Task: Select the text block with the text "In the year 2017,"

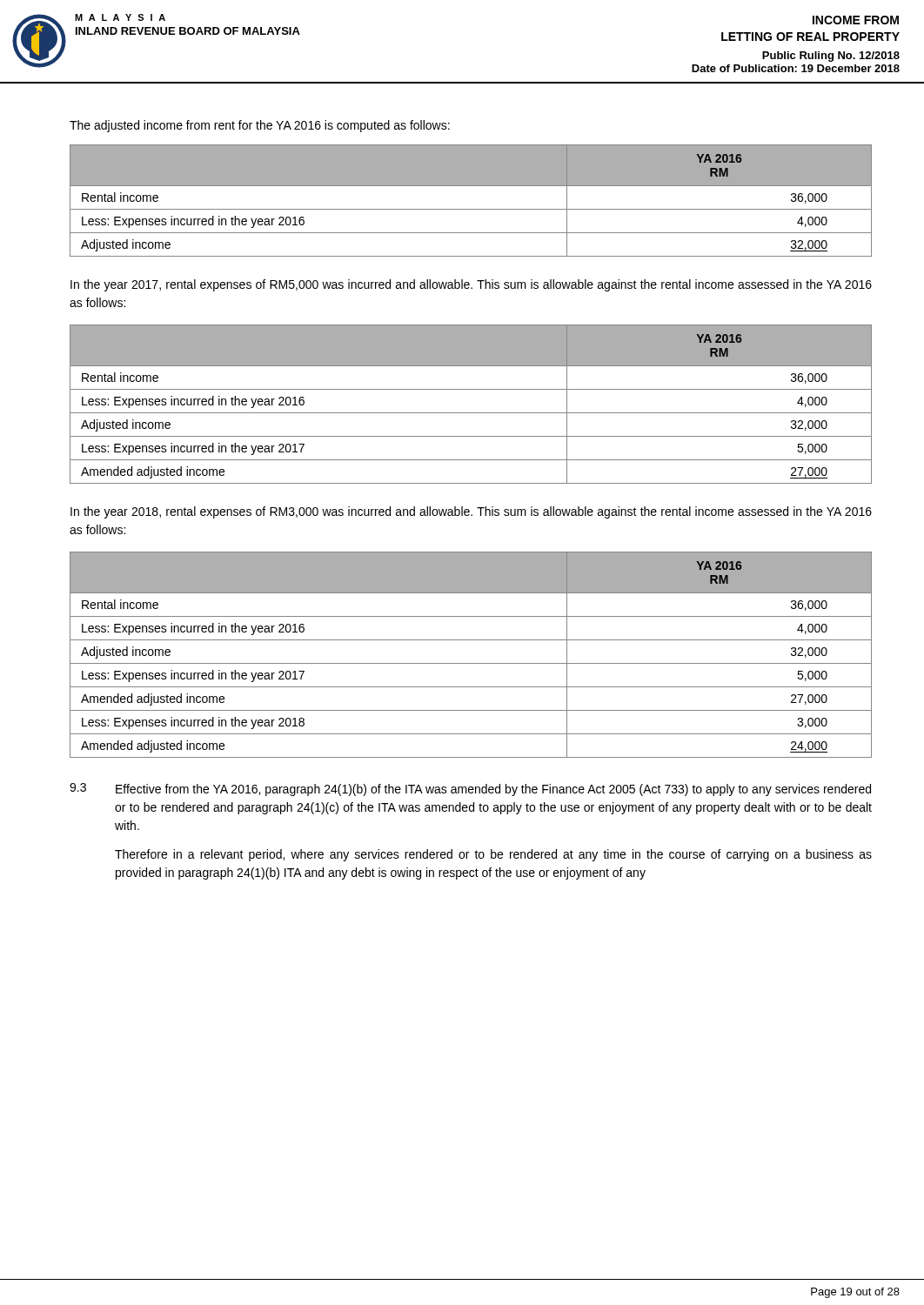Action: [x=471, y=293]
